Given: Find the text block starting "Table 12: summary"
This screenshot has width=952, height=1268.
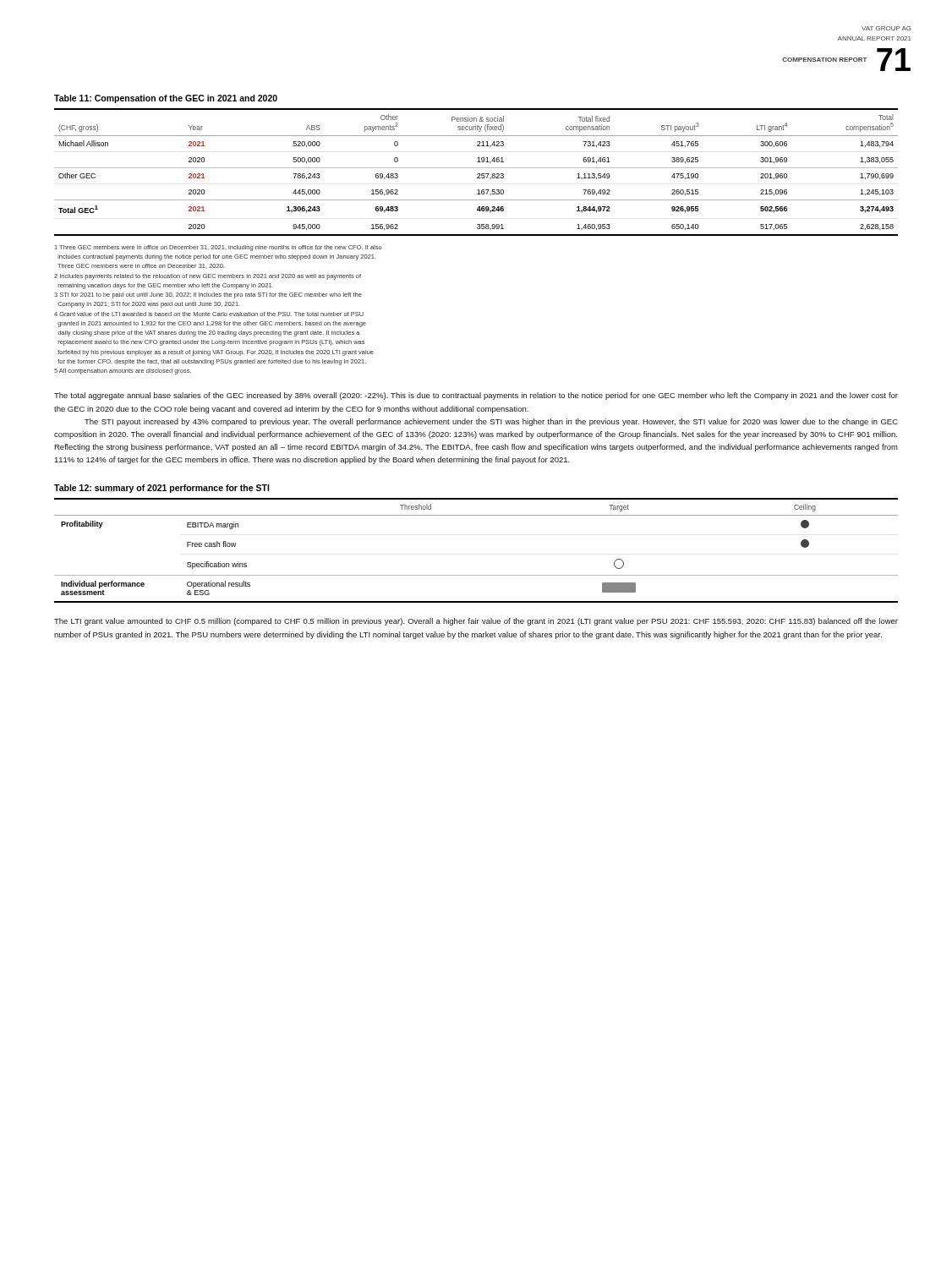Looking at the screenshot, I should [162, 488].
